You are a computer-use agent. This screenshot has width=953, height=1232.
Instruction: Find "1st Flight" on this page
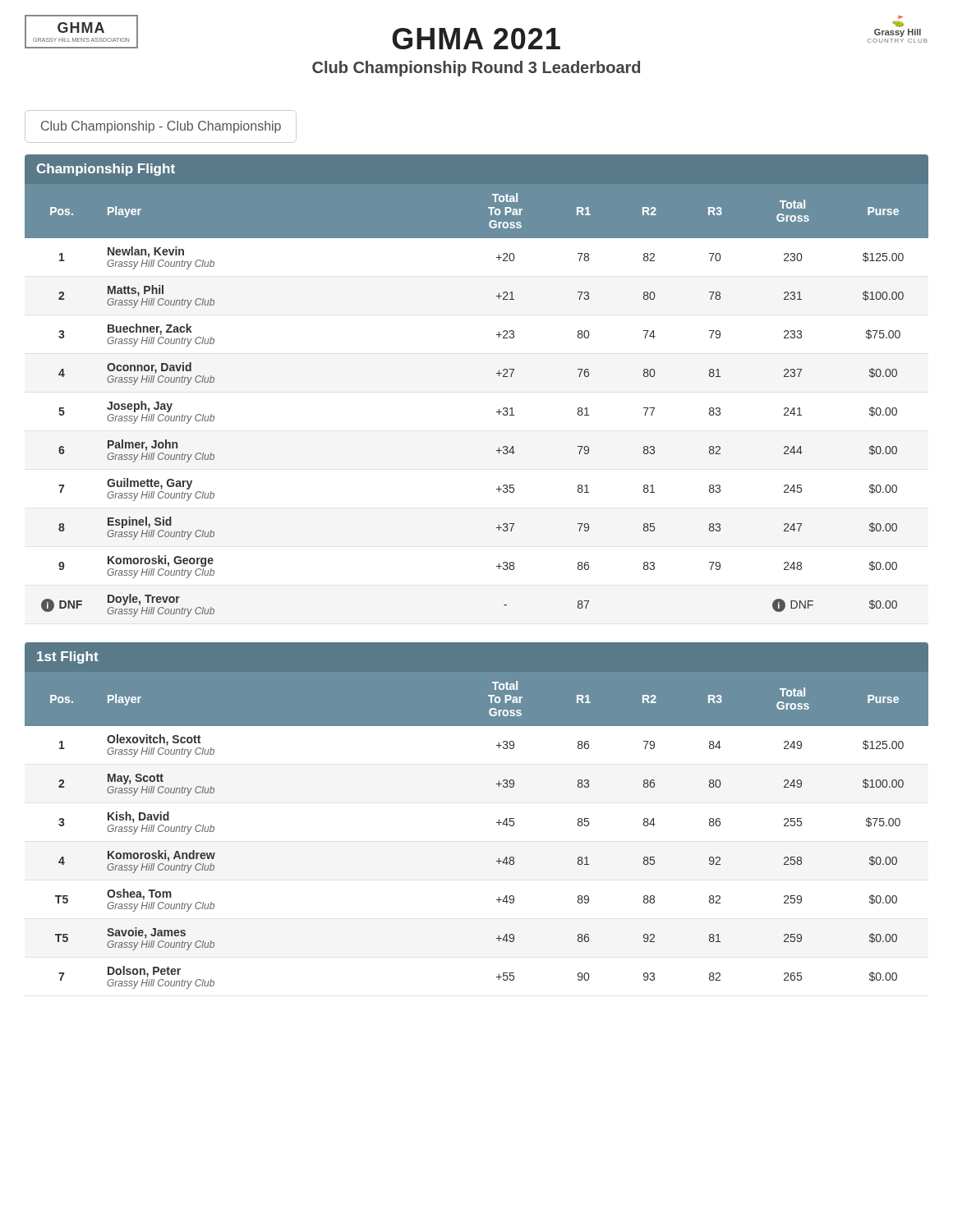[x=67, y=657]
